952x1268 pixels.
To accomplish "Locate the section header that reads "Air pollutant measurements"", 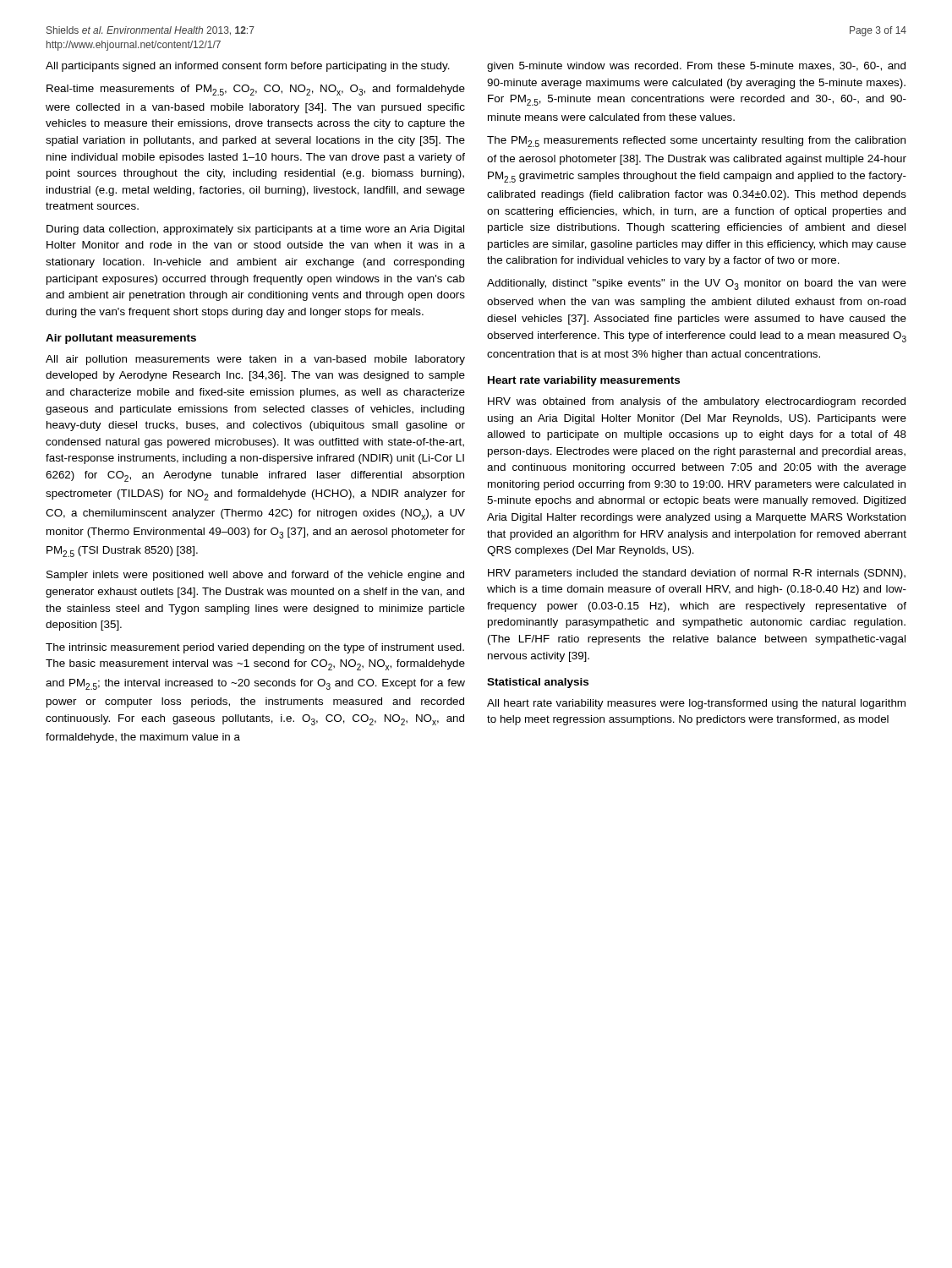I will coord(121,338).
